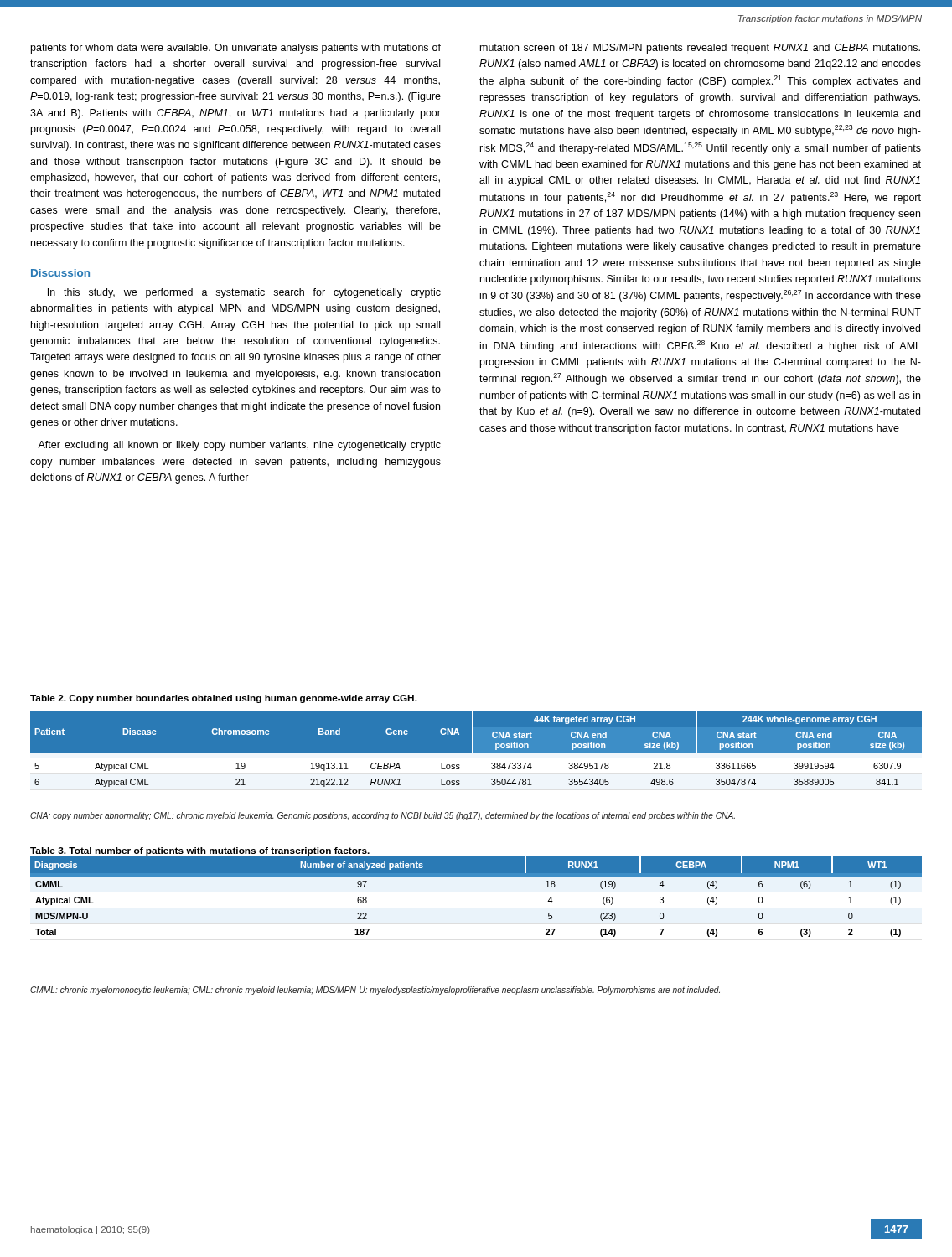Locate the footnote with the text "CNA: copy number abnormality; CML: chronic myeloid"
952x1257 pixels.
pos(383,816)
